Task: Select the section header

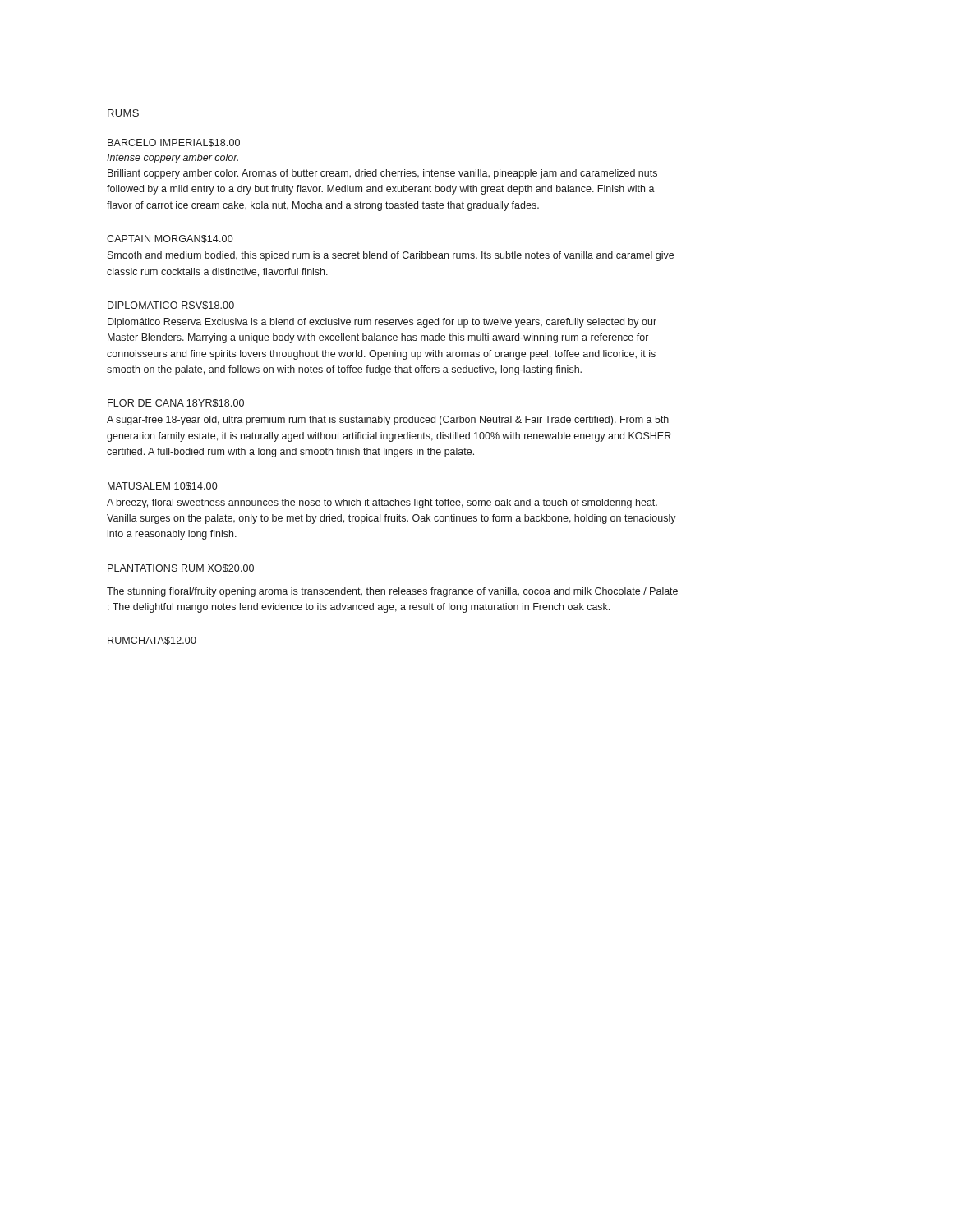Action: pyautogui.click(x=123, y=113)
